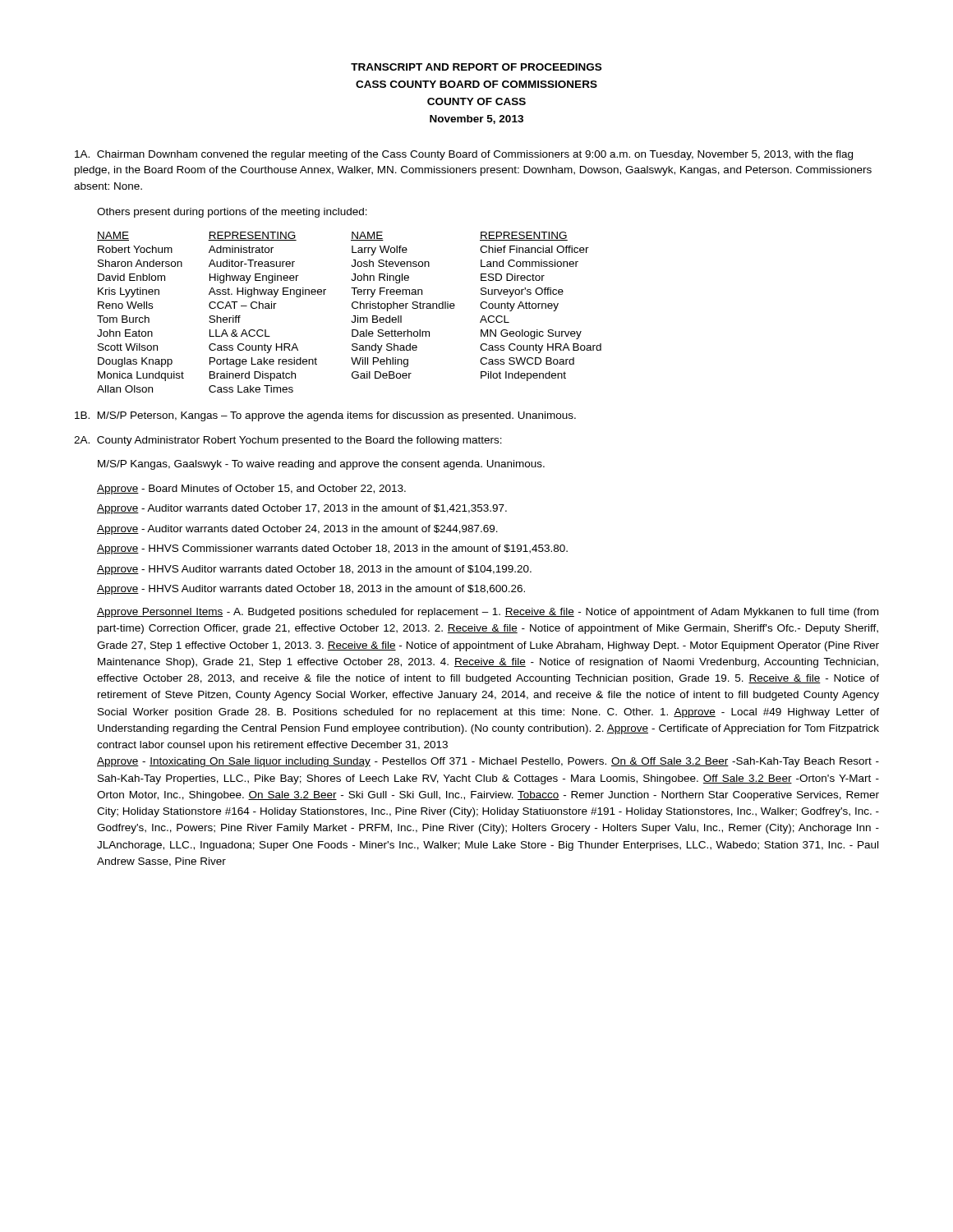The width and height of the screenshot is (953, 1232).
Task: Locate the title
Action: click(476, 93)
